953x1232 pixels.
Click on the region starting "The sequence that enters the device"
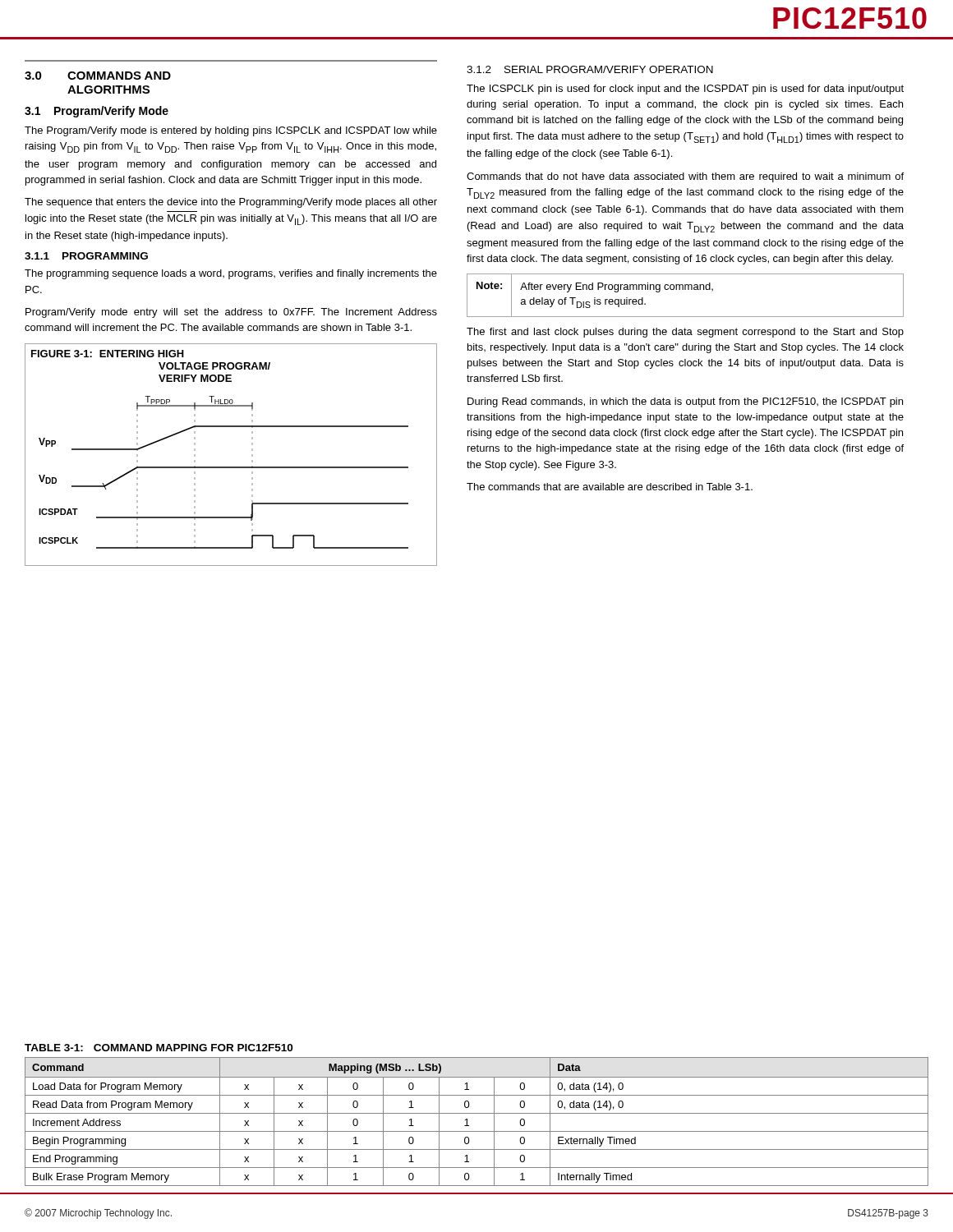[x=231, y=219]
